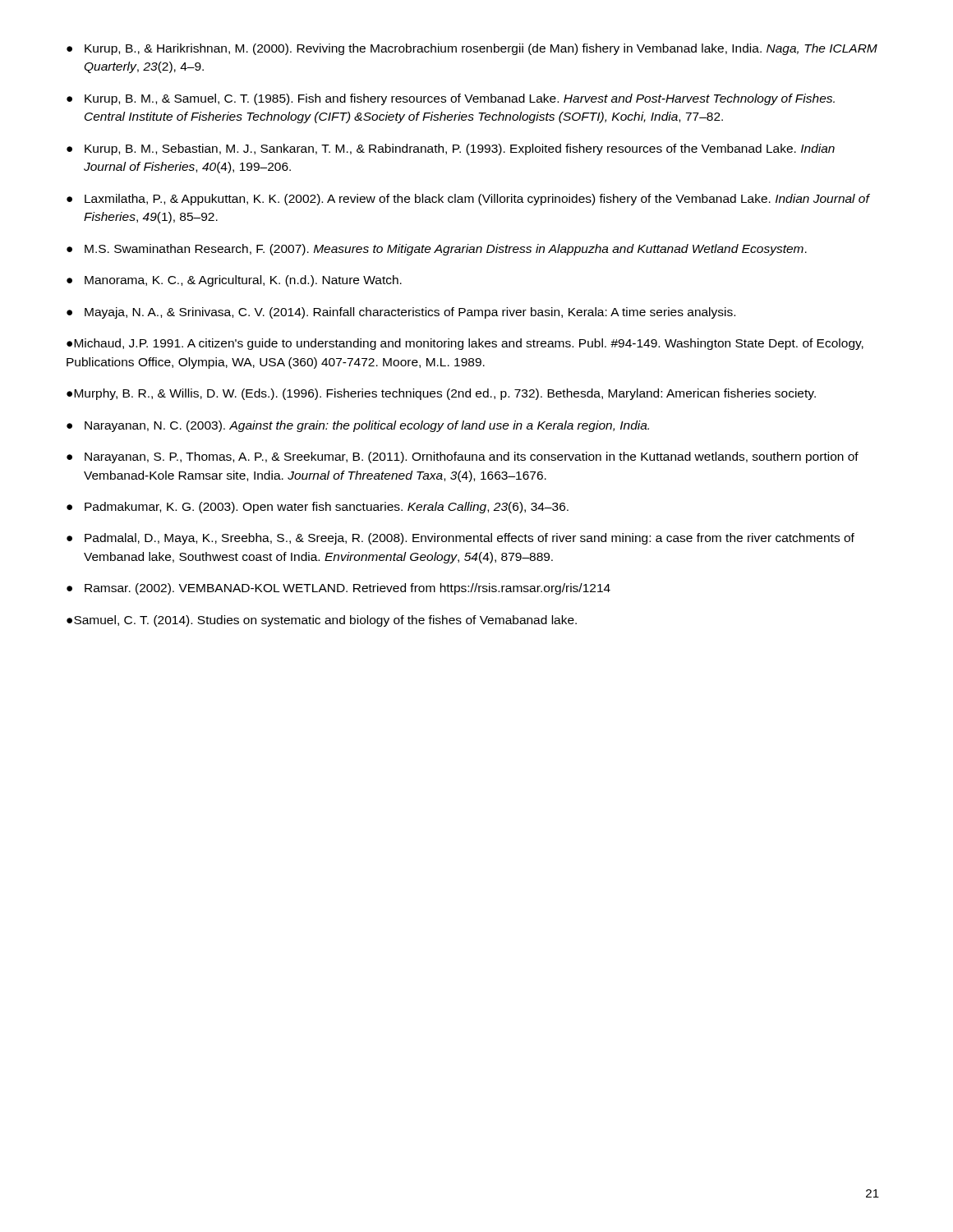Viewport: 953px width, 1232px height.
Task: Locate the list item containing "● Kurup, B. M., & Samuel,"
Action: (472, 108)
